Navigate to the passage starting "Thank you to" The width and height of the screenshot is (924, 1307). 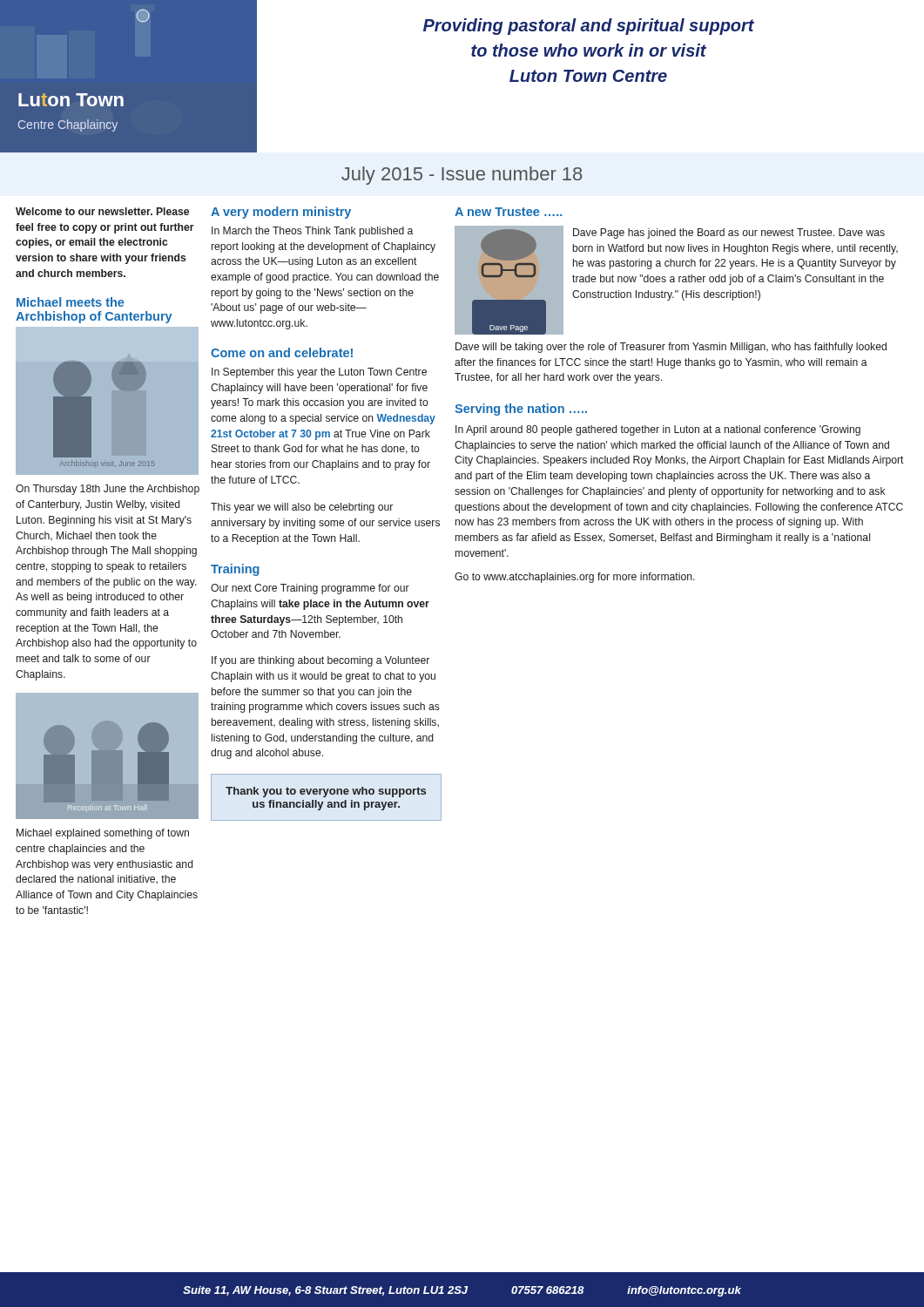coord(326,797)
